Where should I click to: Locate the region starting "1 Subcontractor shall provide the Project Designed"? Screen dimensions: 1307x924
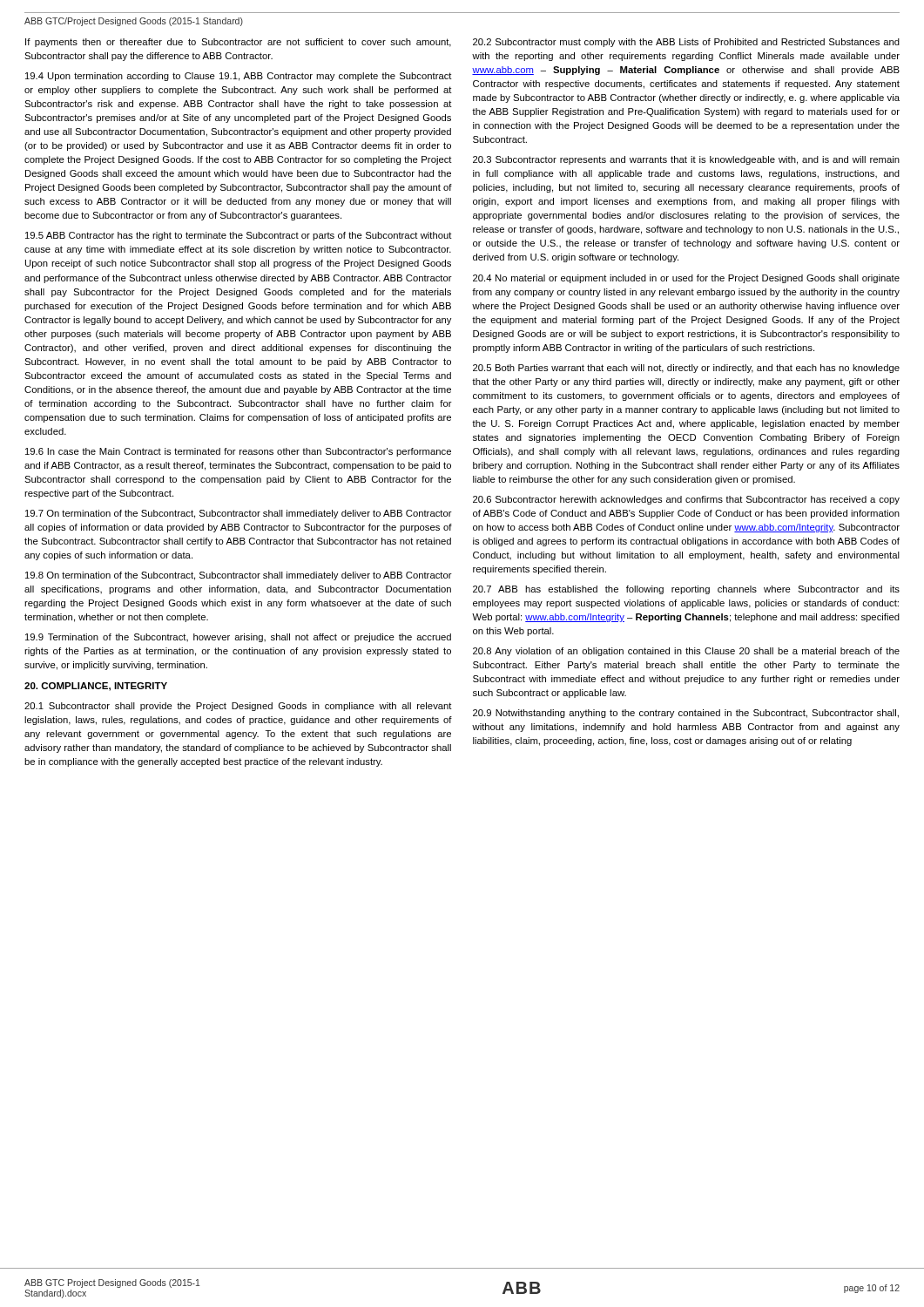(x=238, y=733)
